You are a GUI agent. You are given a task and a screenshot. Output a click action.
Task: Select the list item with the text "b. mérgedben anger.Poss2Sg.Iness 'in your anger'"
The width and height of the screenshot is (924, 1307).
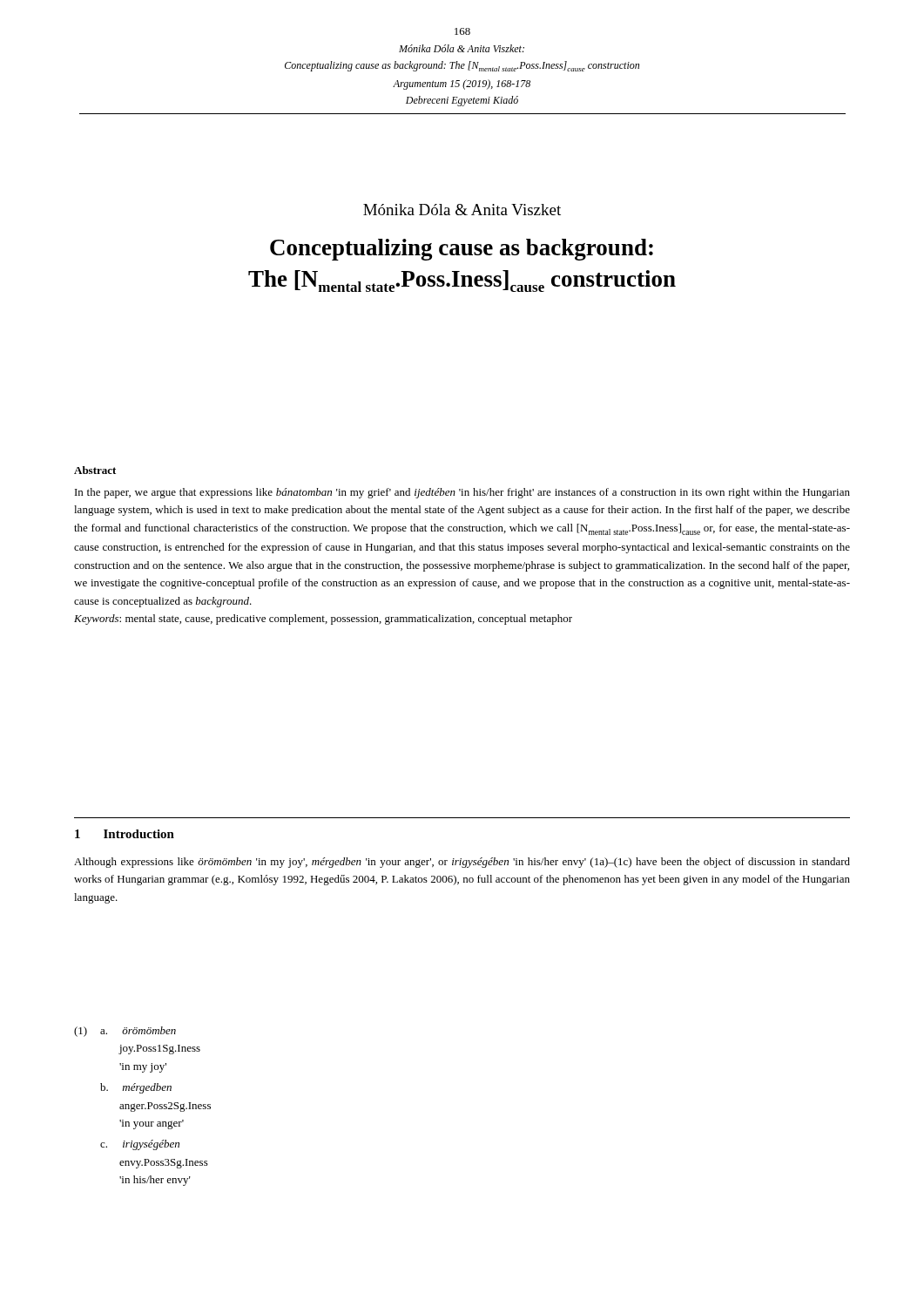156,1104
